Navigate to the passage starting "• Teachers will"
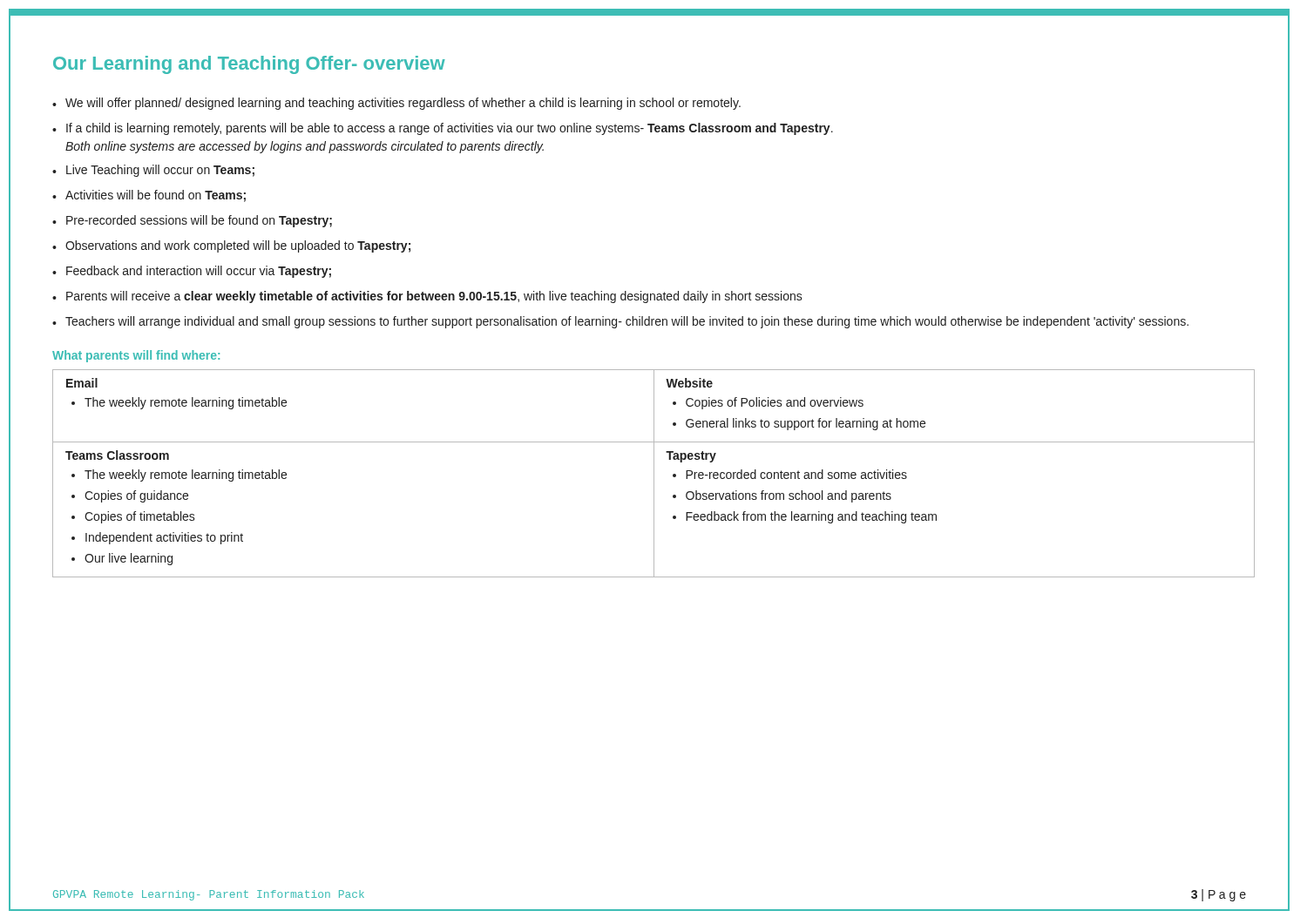Viewport: 1307px width, 924px height. pyautogui.click(x=621, y=323)
